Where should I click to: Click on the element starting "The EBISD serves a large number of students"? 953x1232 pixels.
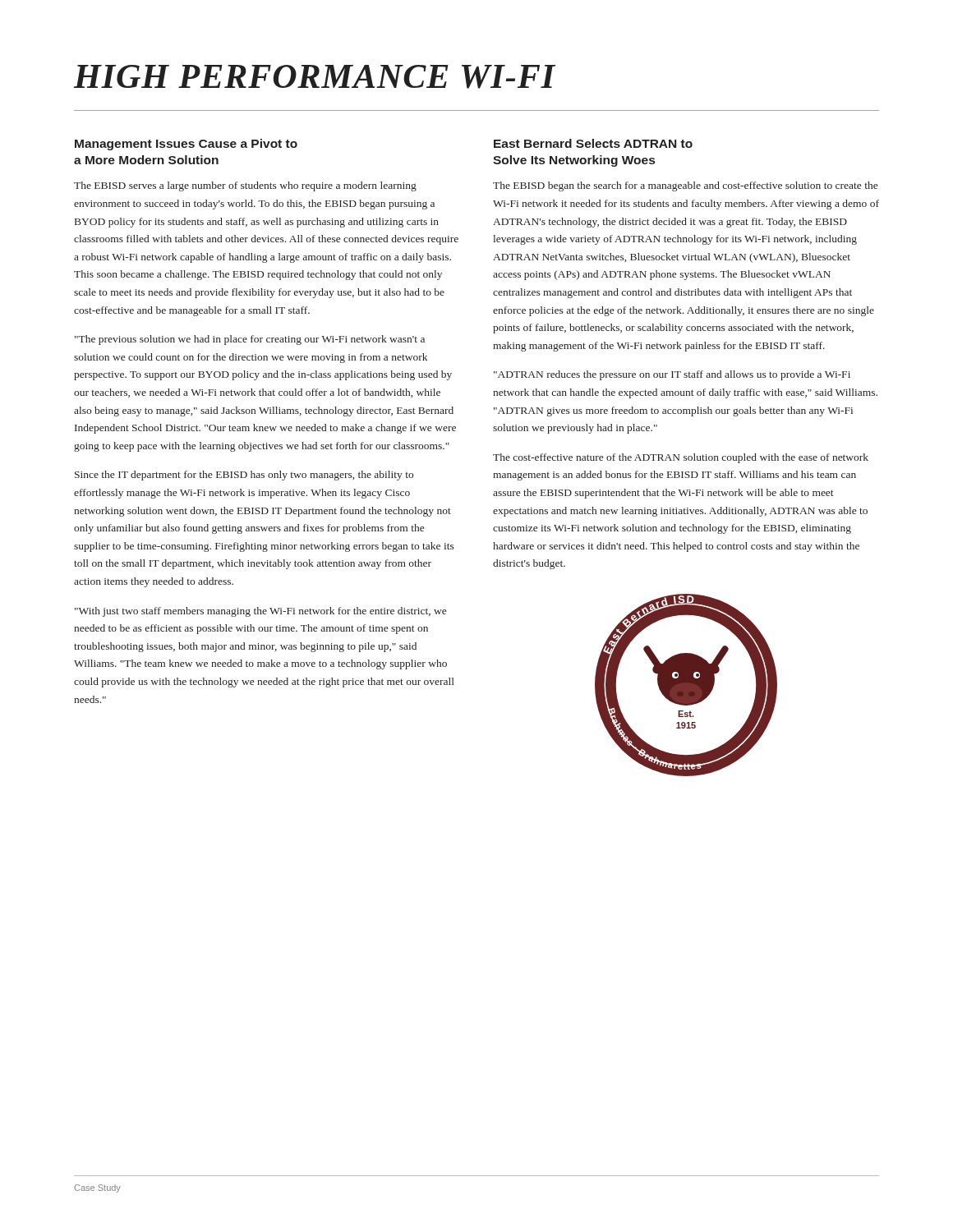click(266, 248)
